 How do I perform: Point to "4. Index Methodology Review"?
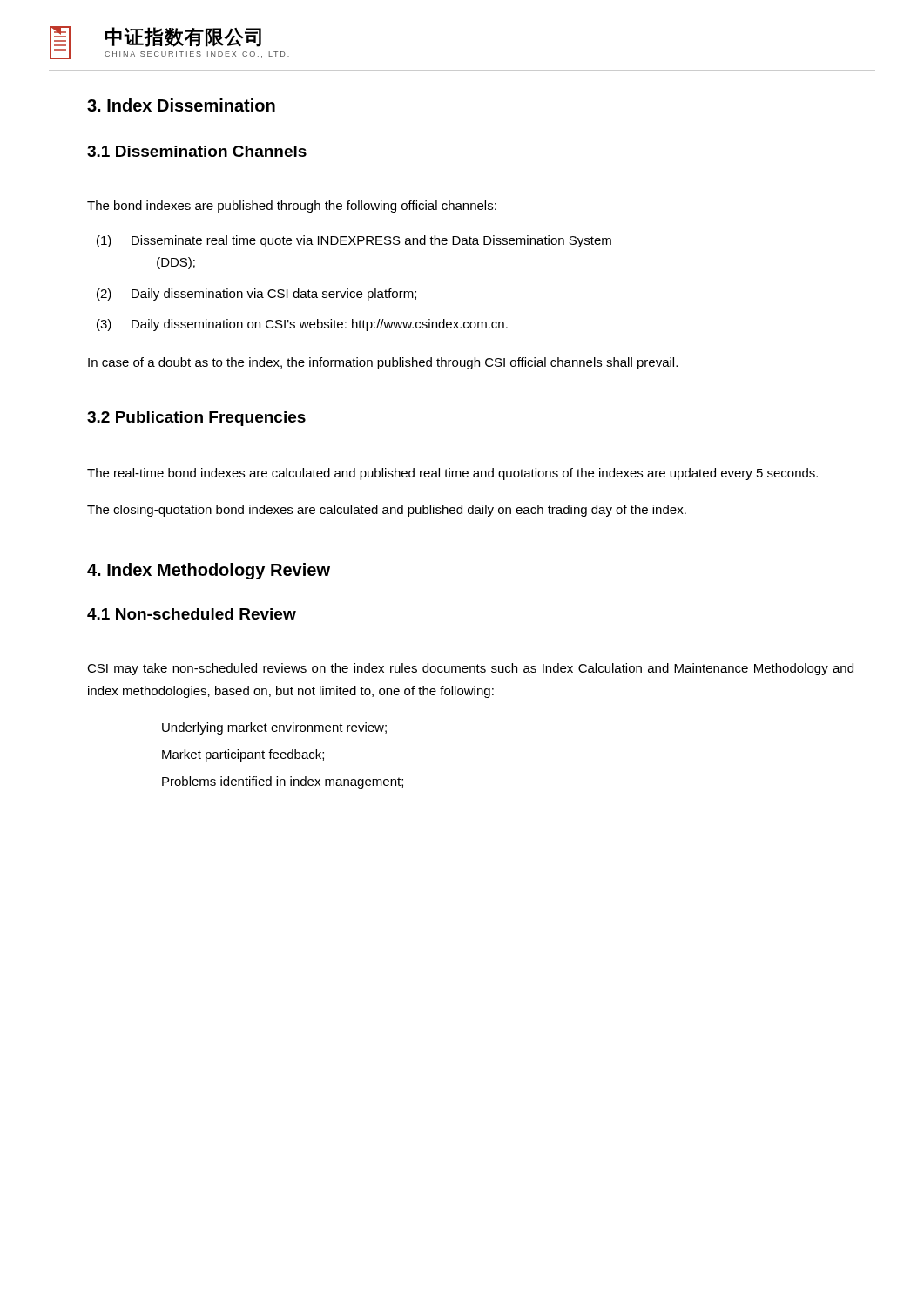click(x=209, y=570)
